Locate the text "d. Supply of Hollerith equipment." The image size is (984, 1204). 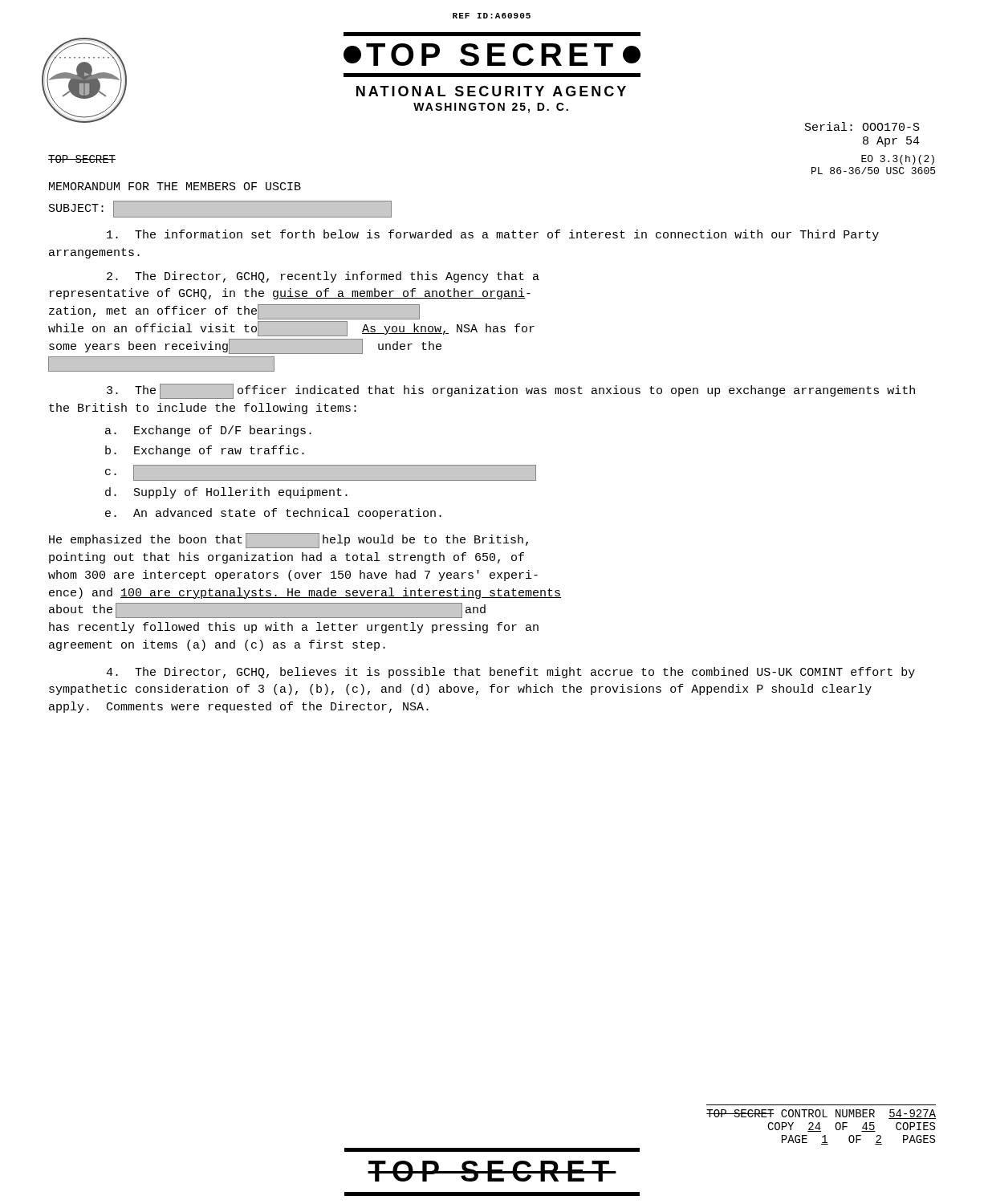click(x=227, y=493)
